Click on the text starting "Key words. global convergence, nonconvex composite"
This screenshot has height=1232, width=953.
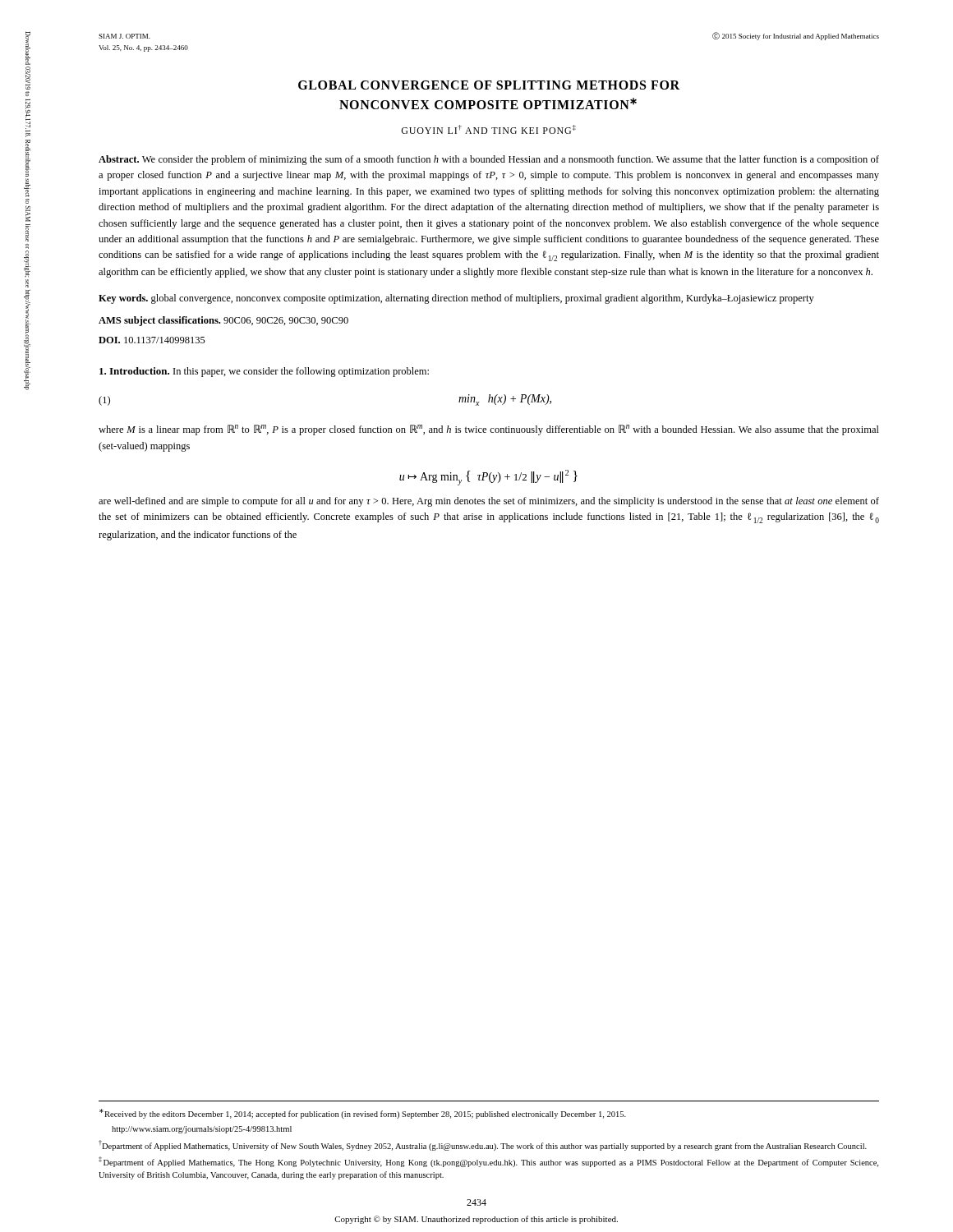click(x=456, y=298)
